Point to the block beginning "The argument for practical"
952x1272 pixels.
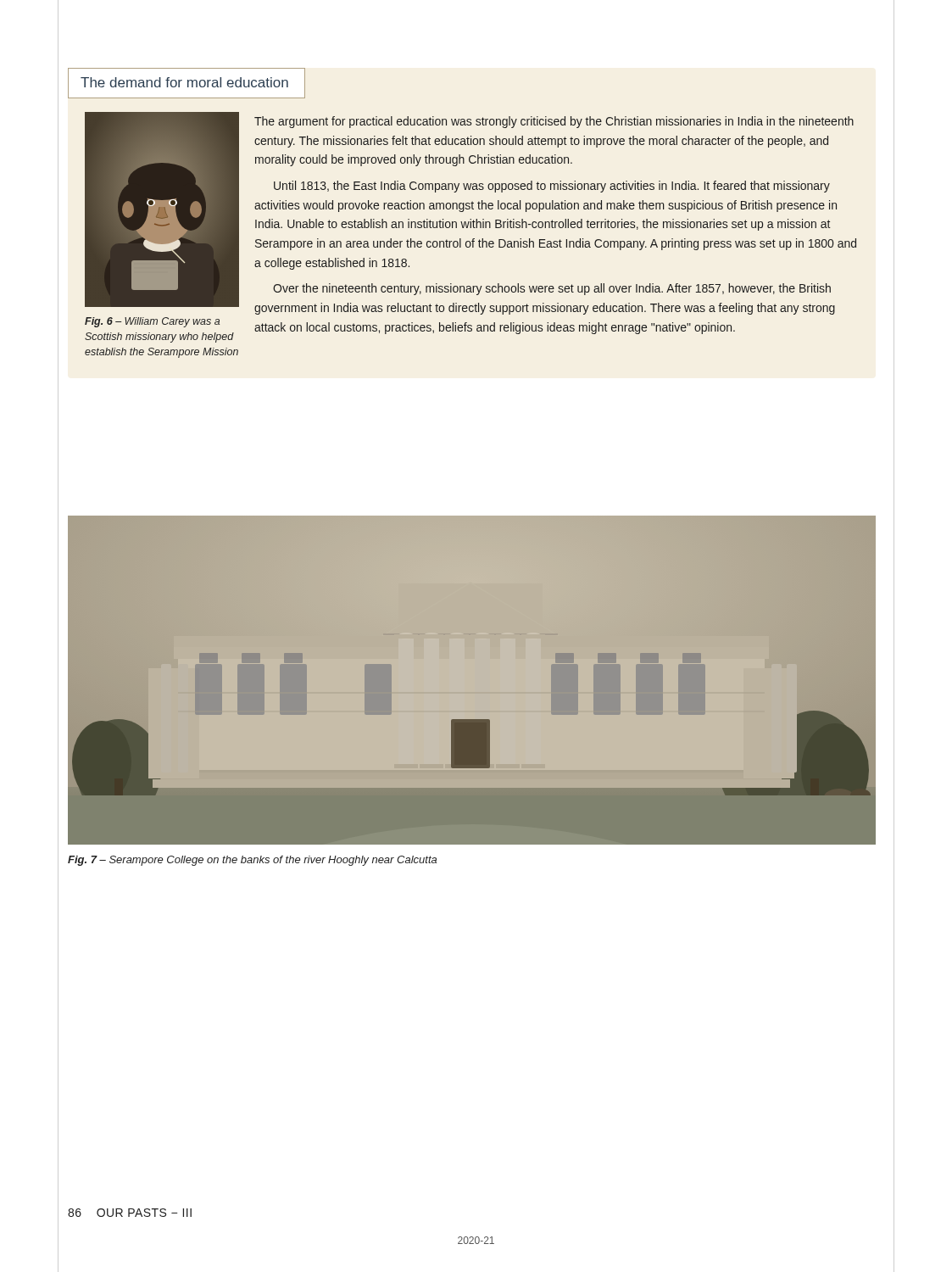(x=556, y=224)
